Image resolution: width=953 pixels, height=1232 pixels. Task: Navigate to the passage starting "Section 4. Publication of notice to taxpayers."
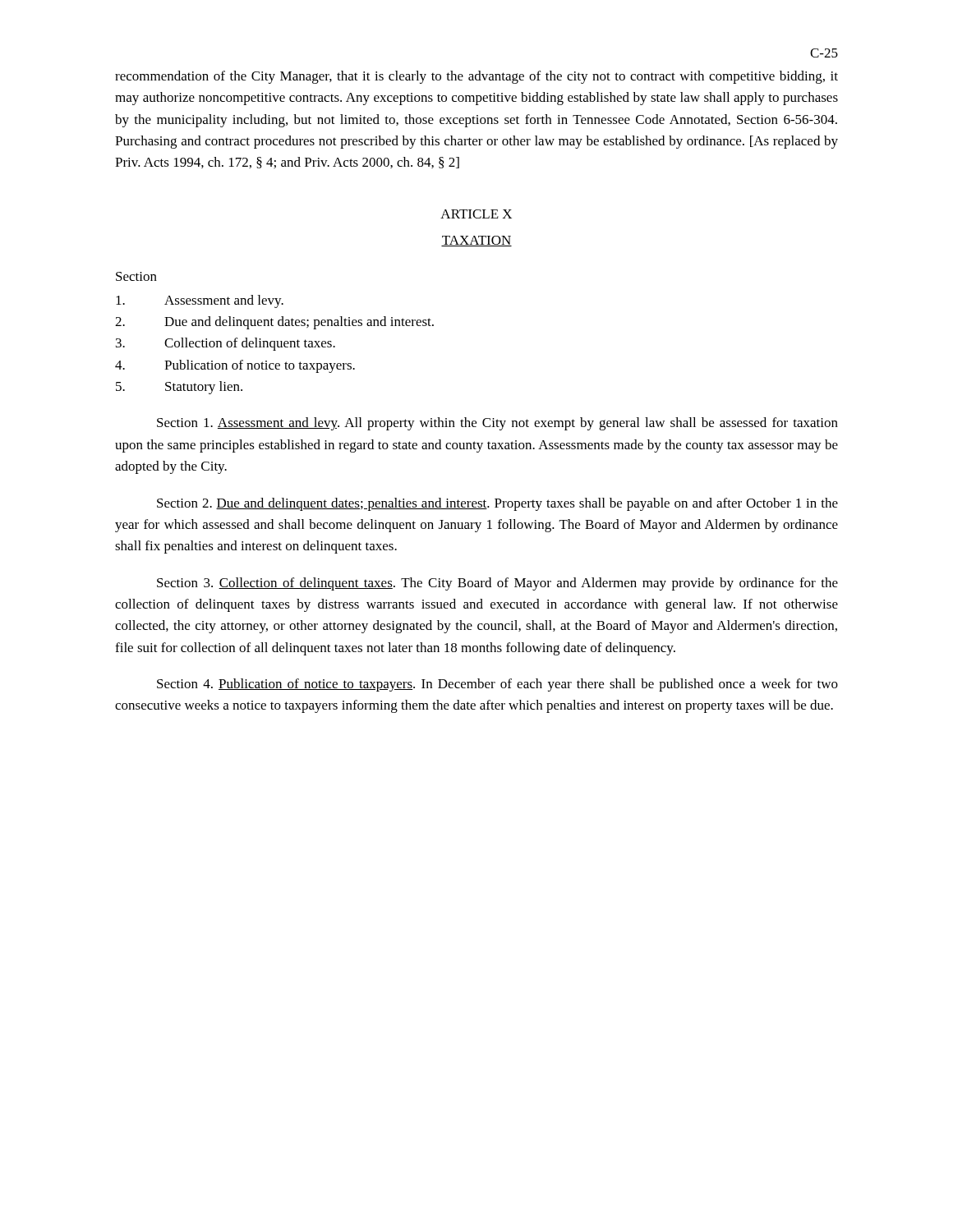coord(476,694)
